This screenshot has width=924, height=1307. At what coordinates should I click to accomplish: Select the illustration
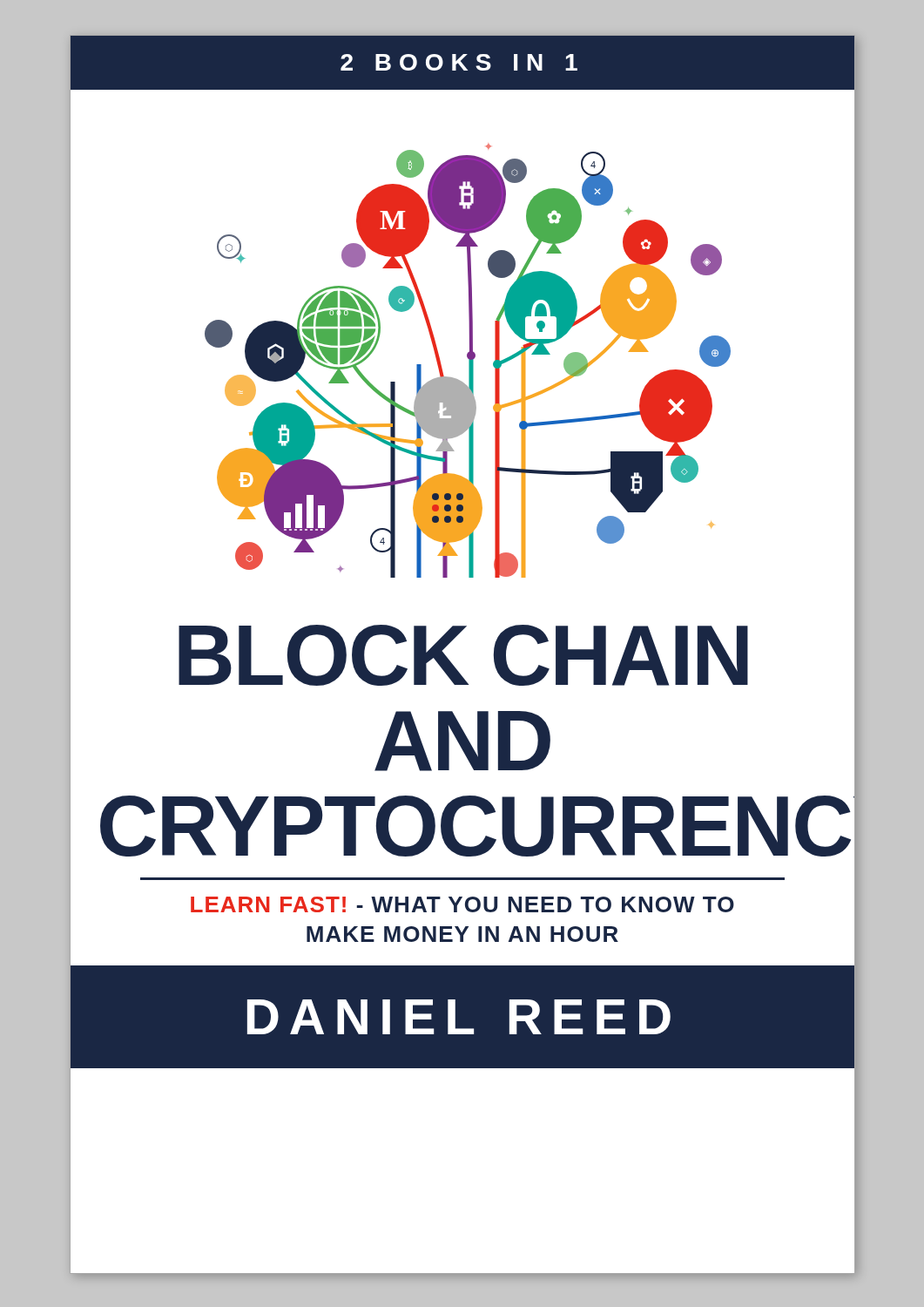click(x=462, y=347)
